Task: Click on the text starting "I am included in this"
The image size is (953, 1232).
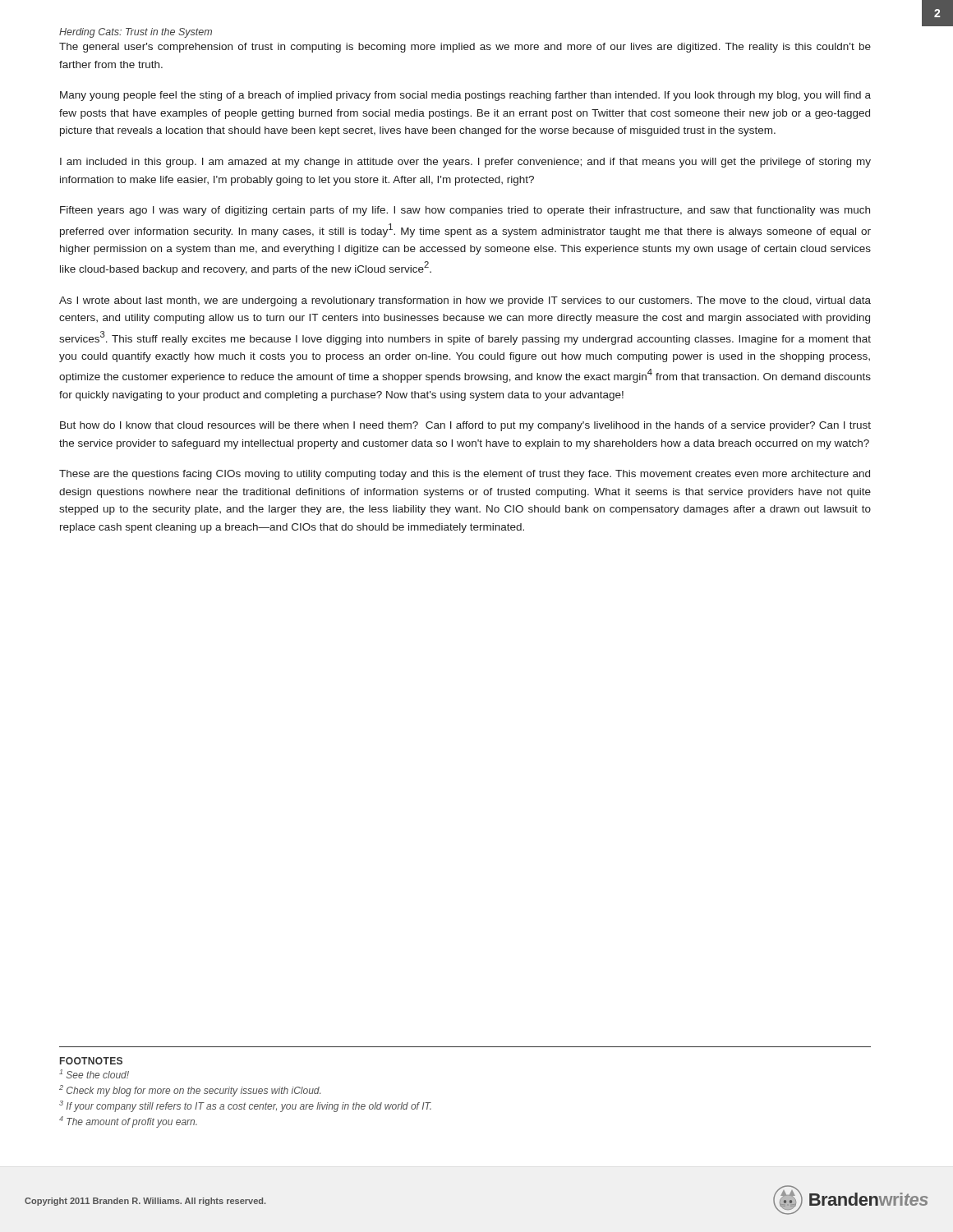Action: tap(465, 170)
